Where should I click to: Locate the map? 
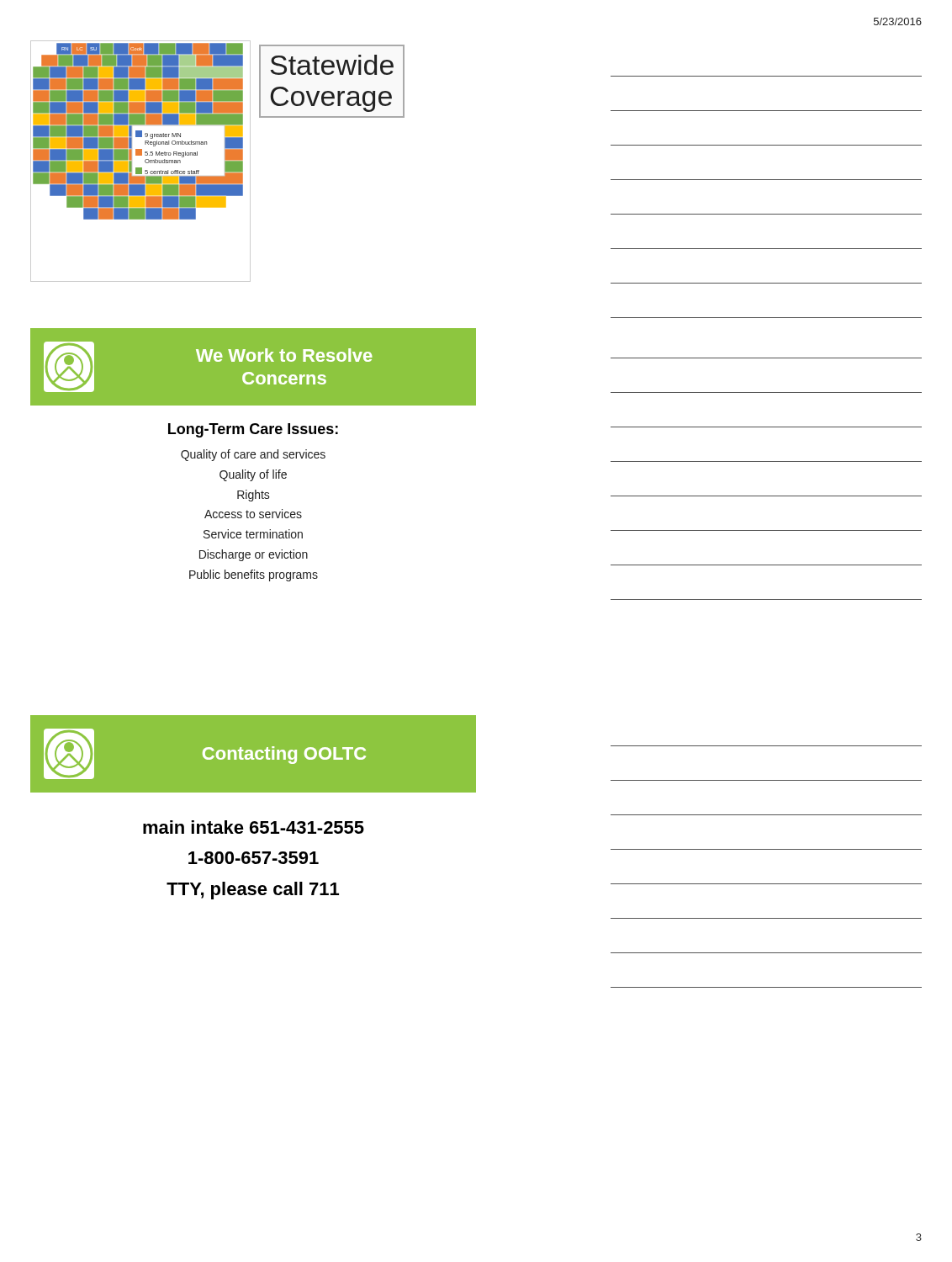249,167
